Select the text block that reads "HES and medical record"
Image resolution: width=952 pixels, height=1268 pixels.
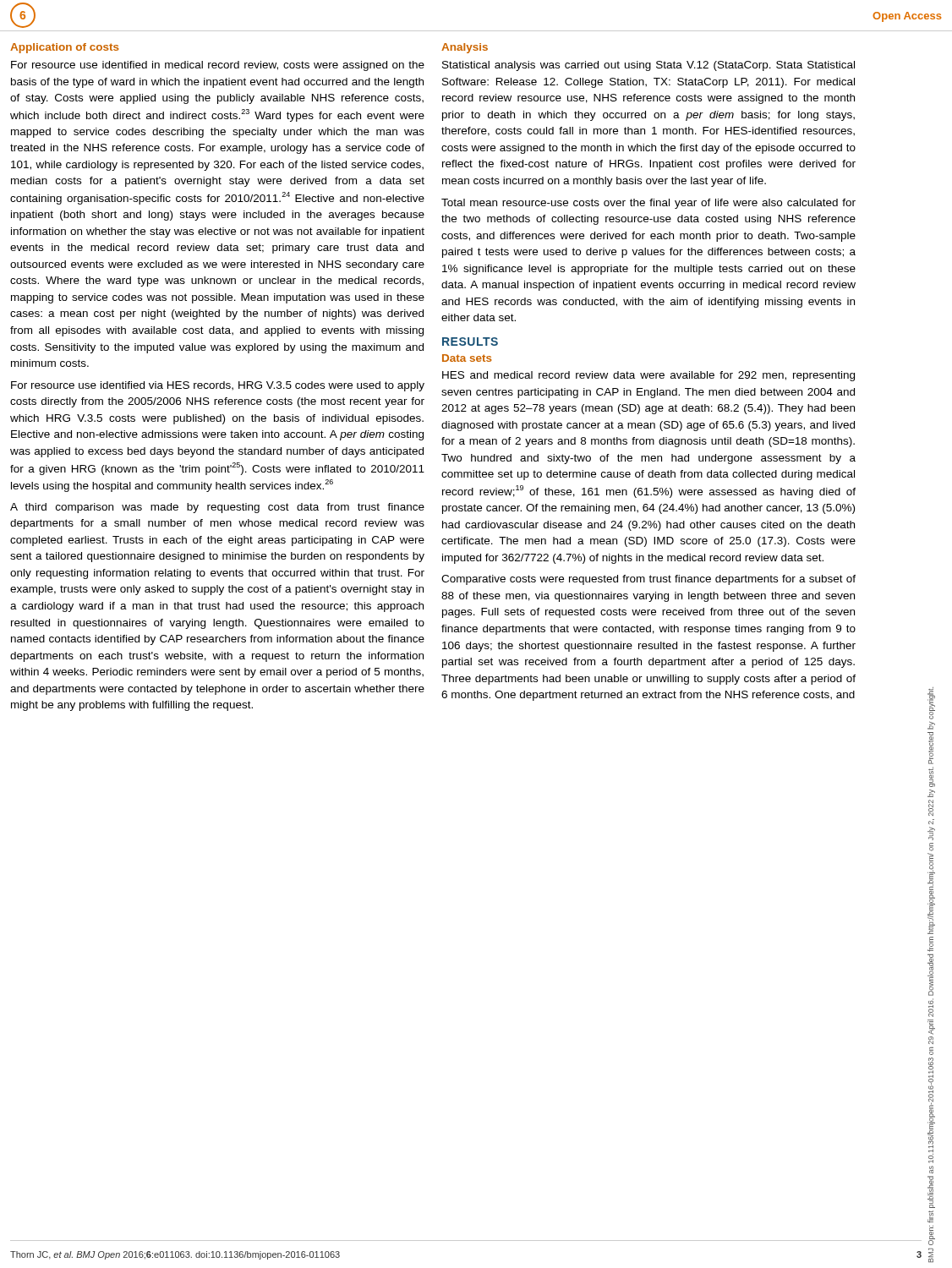tap(649, 466)
